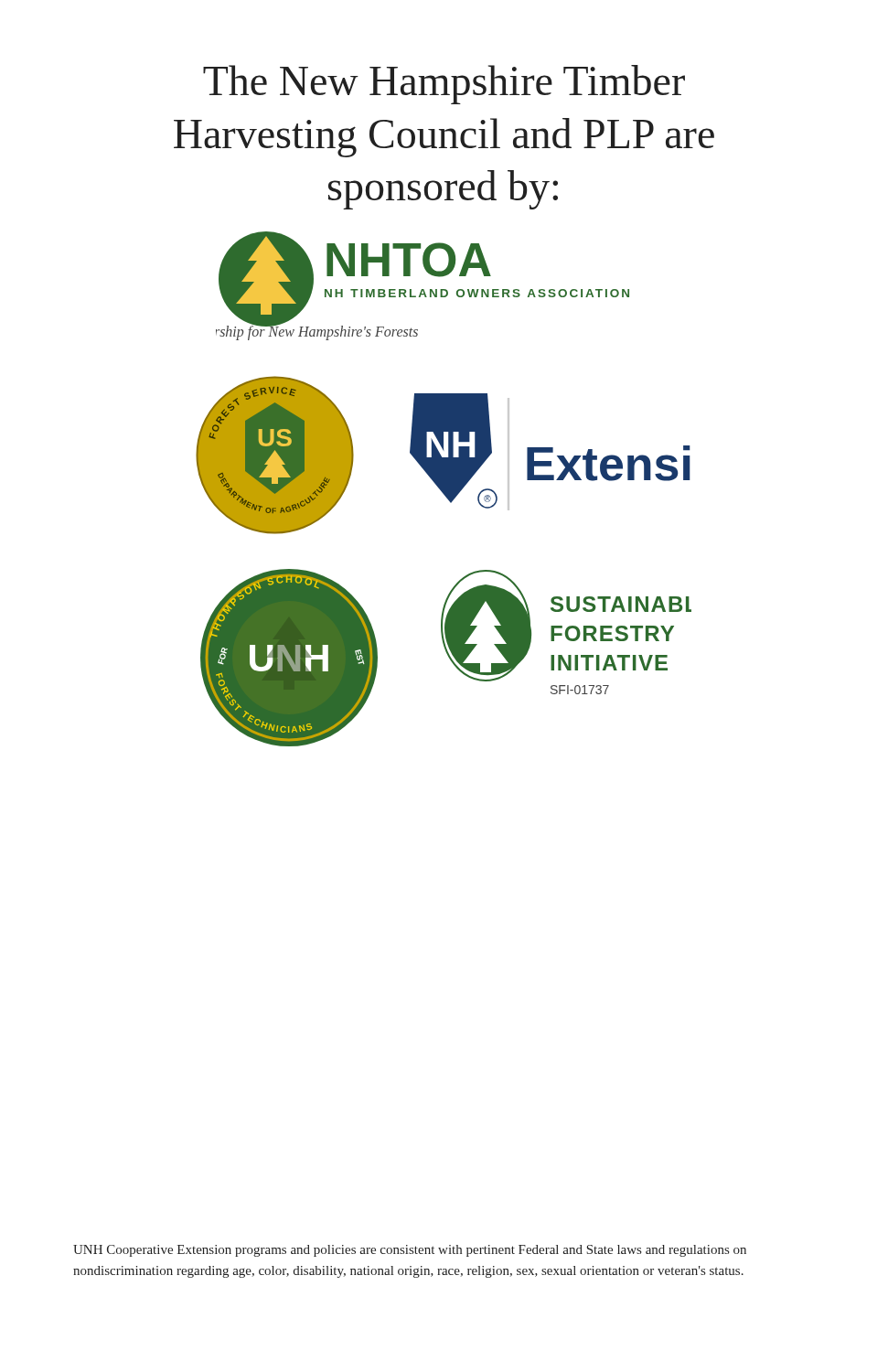Find the footnote with the text "UNH Cooperative Extension"

click(x=410, y=1260)
